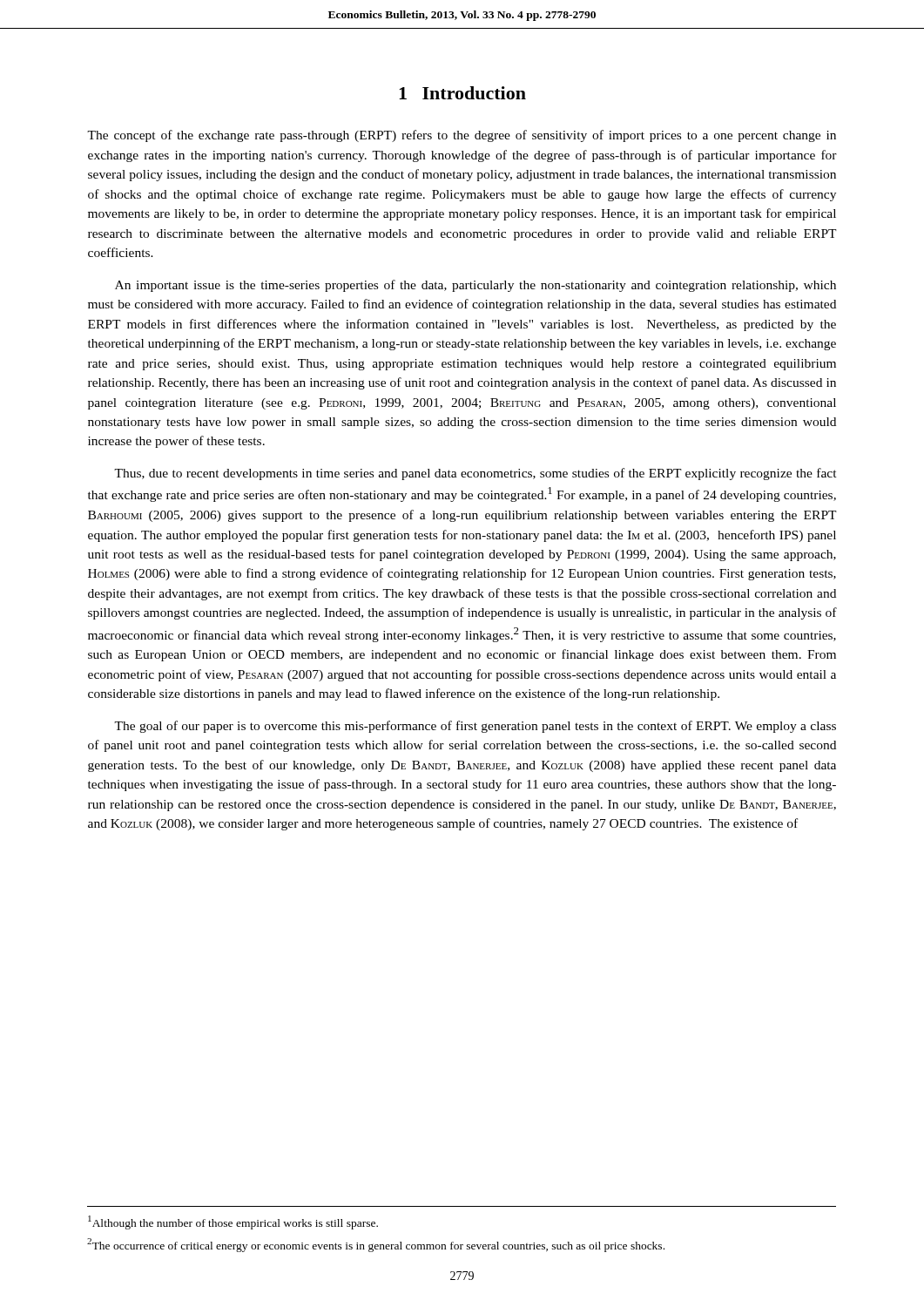
Task: Locate the text block starting "The concept of the exchange rate pass-through"
Action: coord(462,194)
